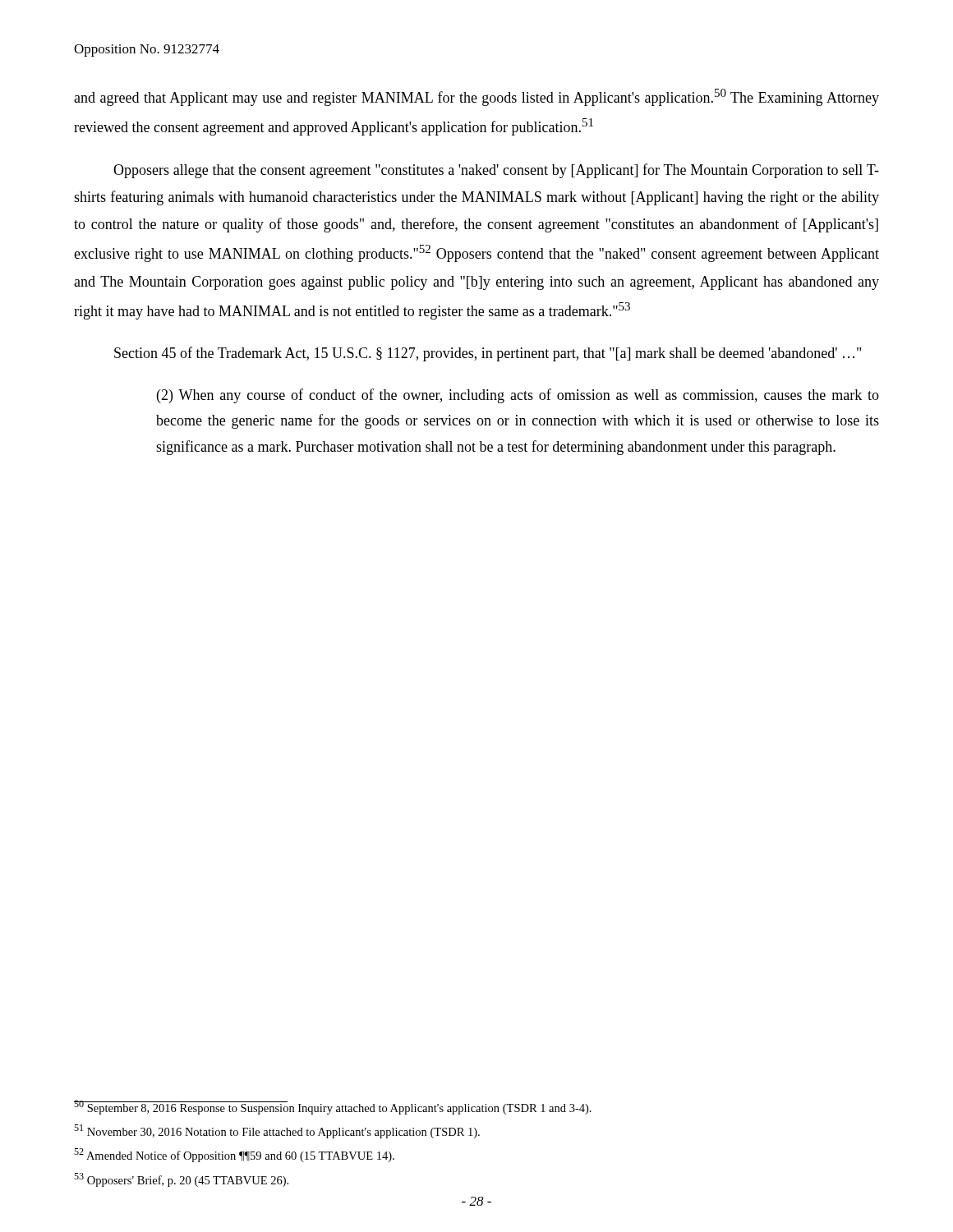This screenshot has width=953, height=1232.
Task: Locate the text starting "51 November 30,"
Action: pos(277,1130)
